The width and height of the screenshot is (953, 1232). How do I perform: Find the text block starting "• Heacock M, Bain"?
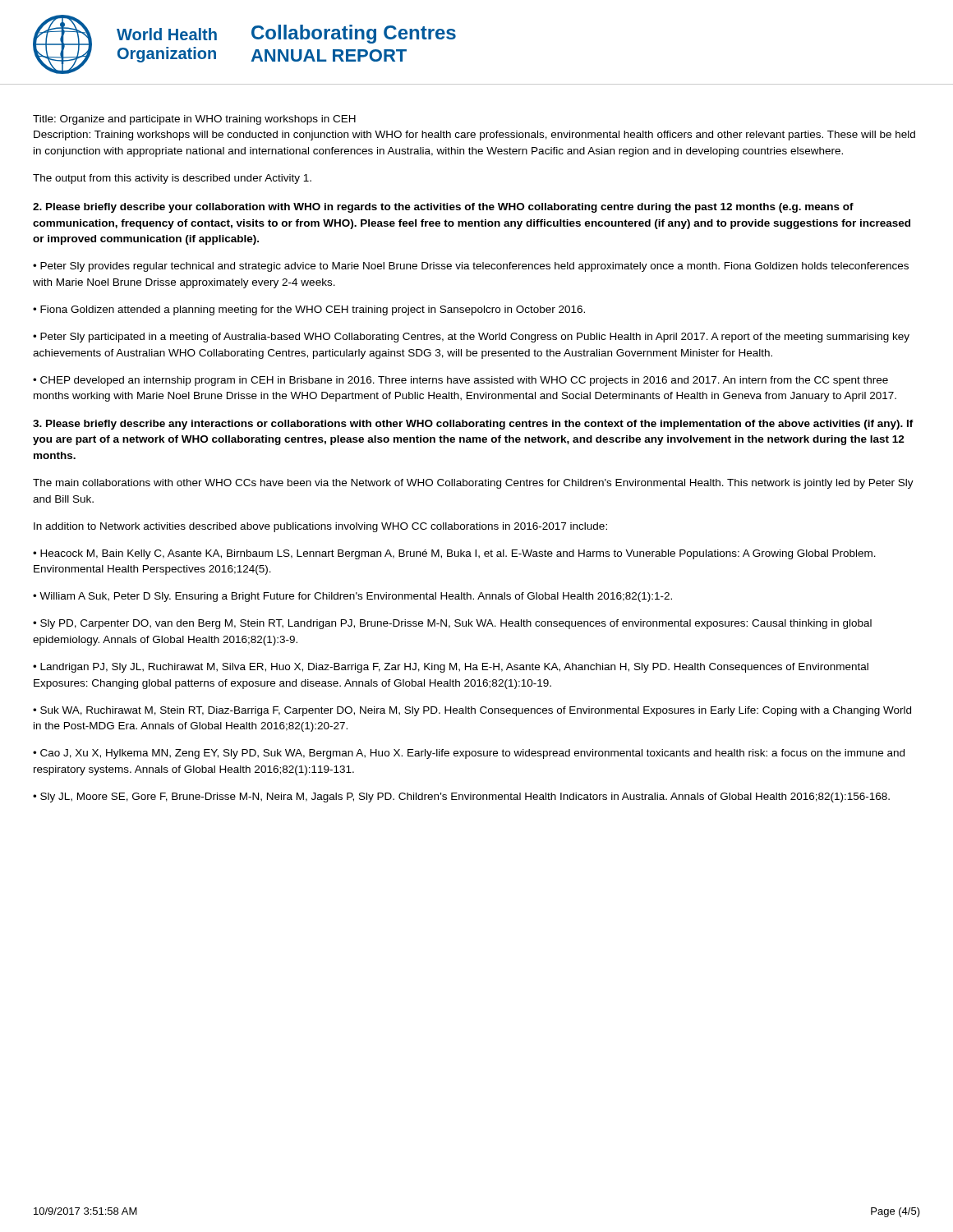click(x=476, y=561)
